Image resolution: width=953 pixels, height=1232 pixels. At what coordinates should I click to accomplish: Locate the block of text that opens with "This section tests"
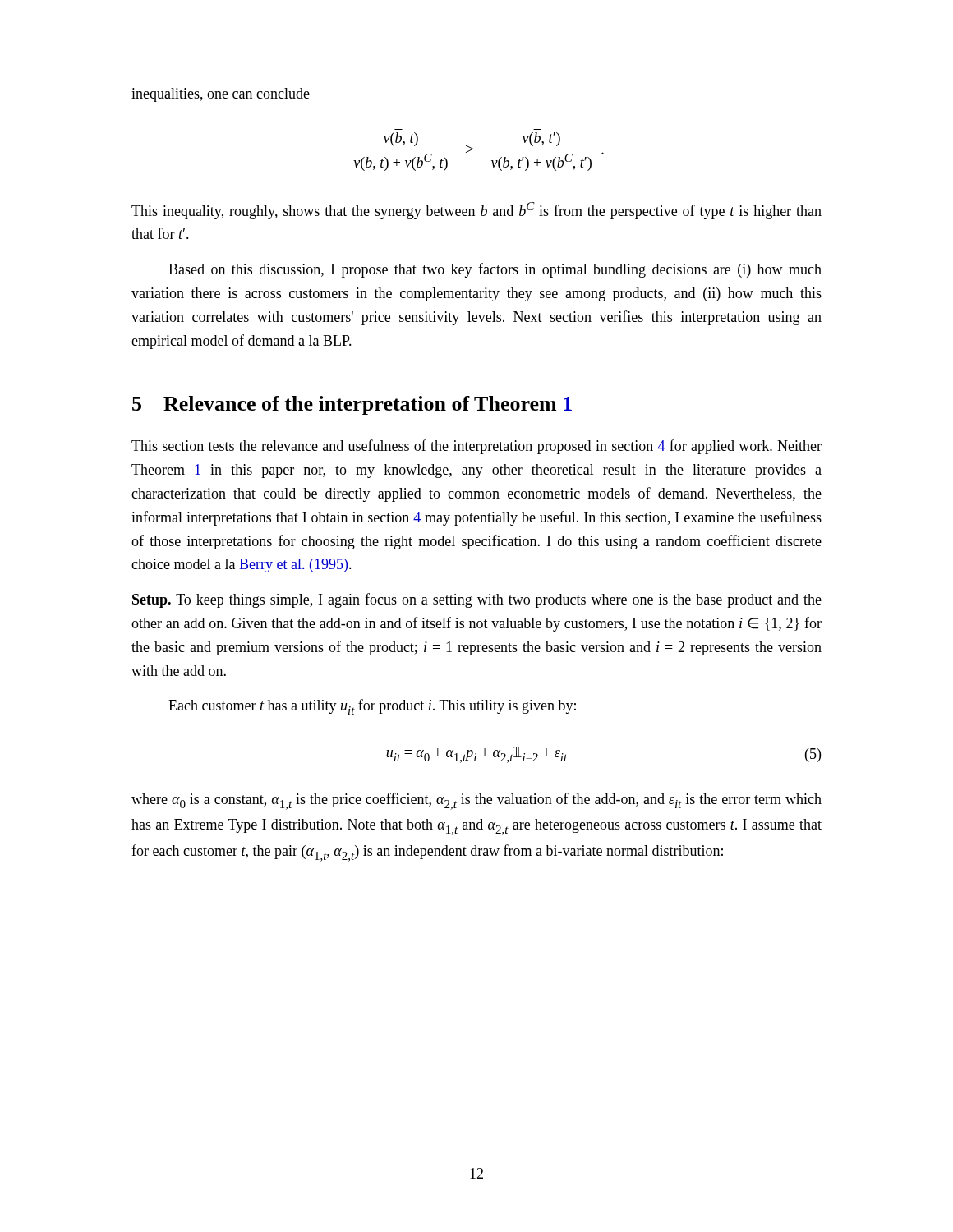pyautogui.click(x=476, y=505)
